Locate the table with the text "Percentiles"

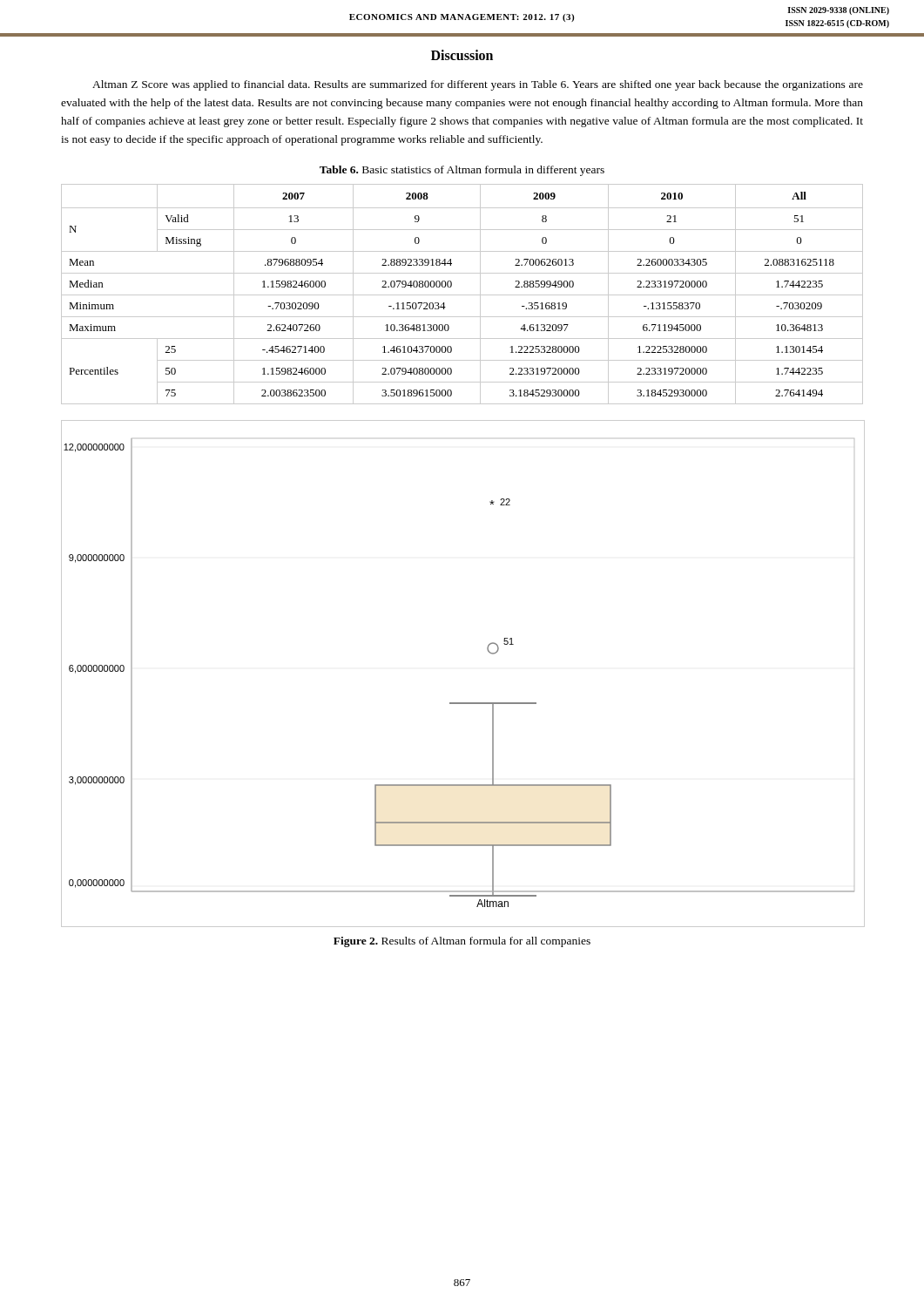click(x=462, y=294)
